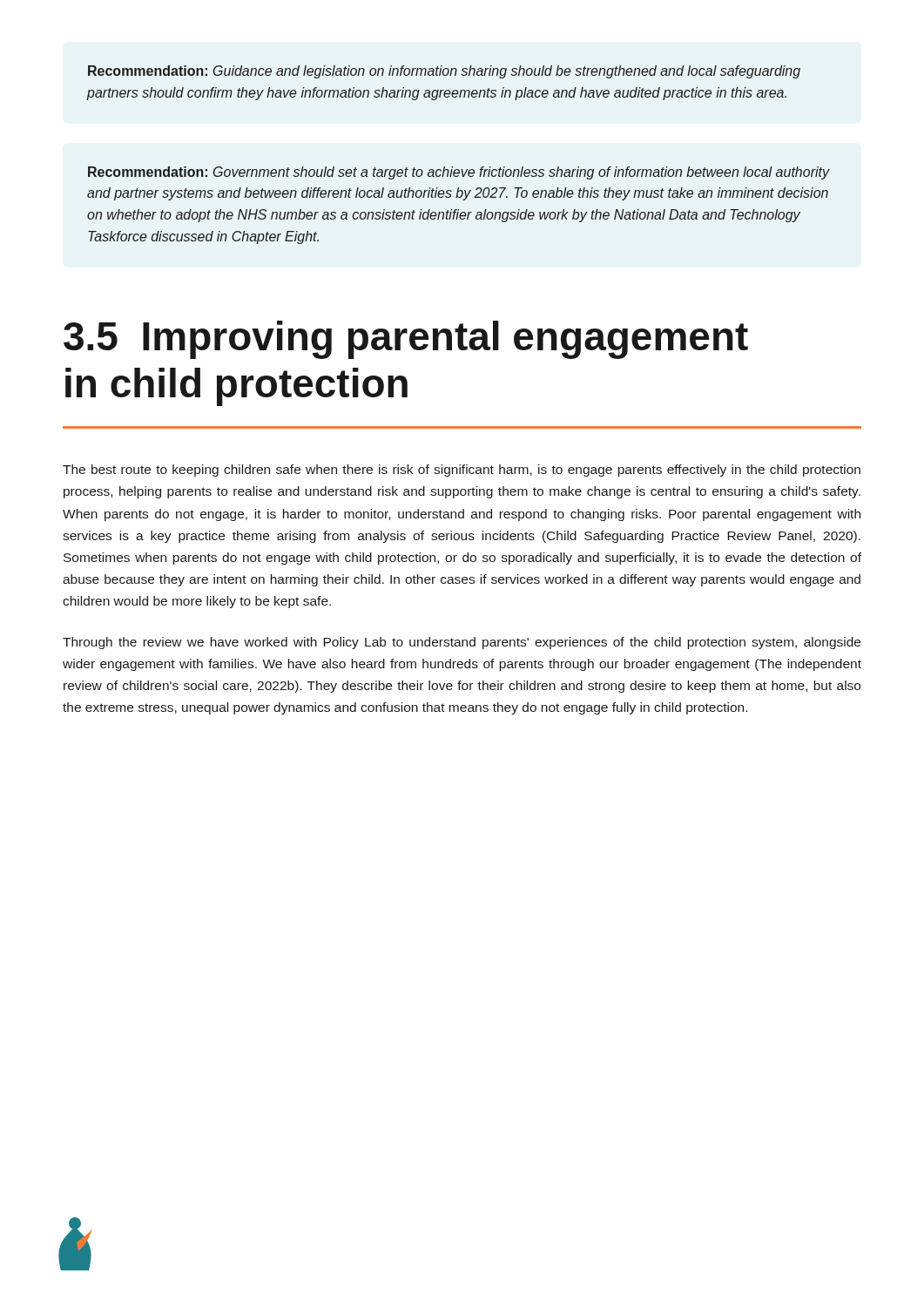Select the region starting "The best route to keeping children"
924x1307 pixels.
[x=462, y=535]
